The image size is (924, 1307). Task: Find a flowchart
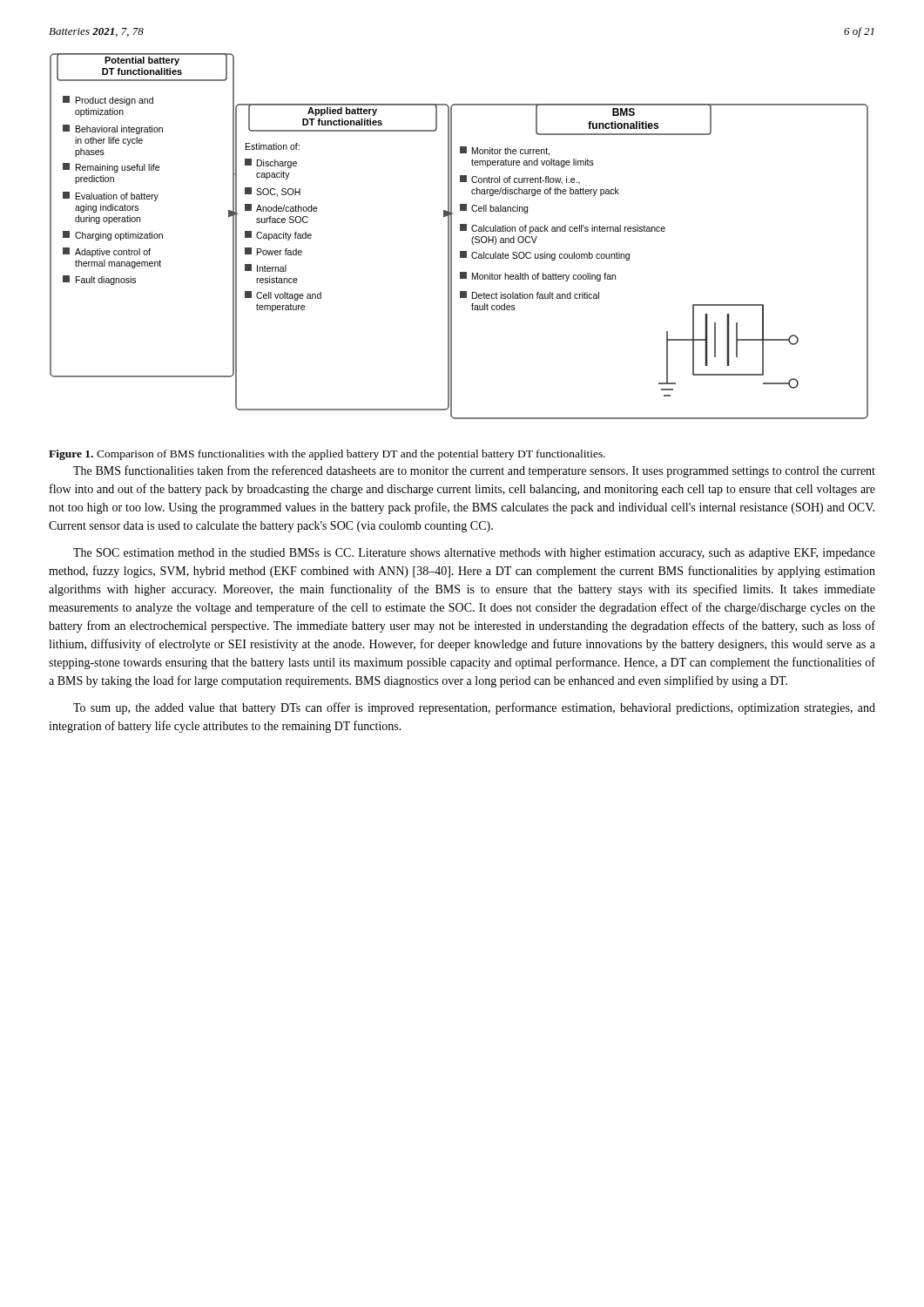(462, 240)
